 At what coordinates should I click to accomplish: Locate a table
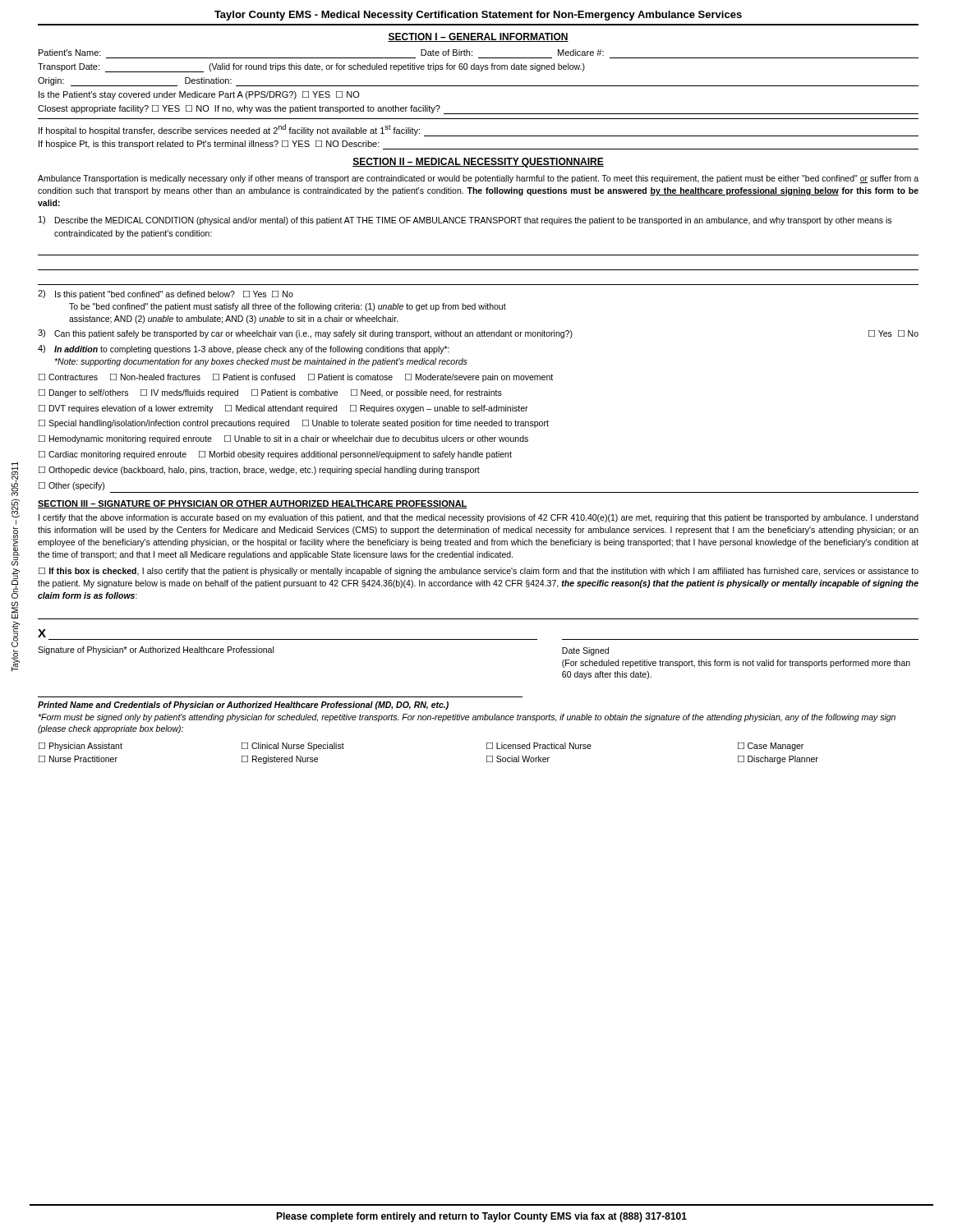pos(478,752)
